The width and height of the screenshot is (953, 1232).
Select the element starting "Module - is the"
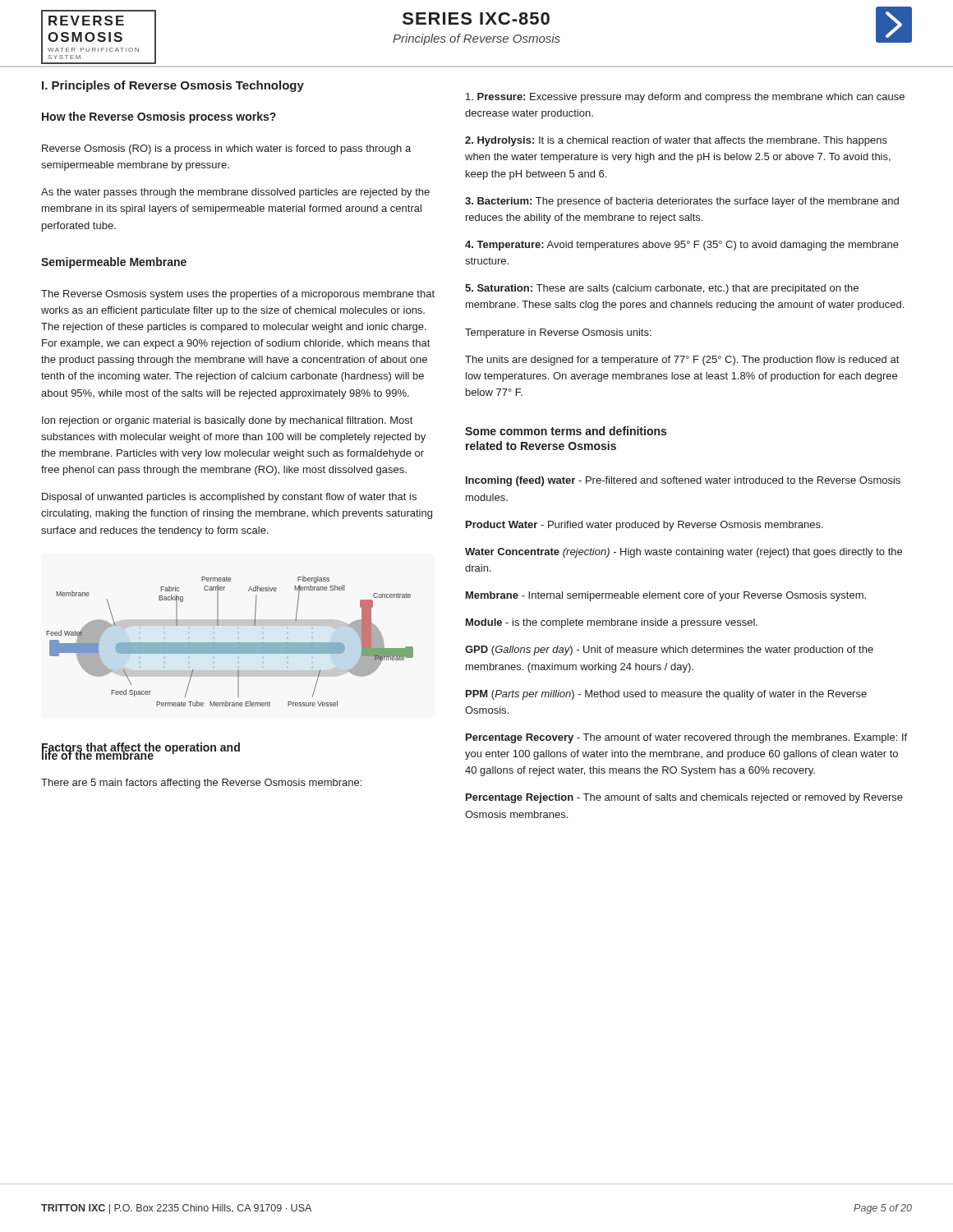(x=688, y=623)
